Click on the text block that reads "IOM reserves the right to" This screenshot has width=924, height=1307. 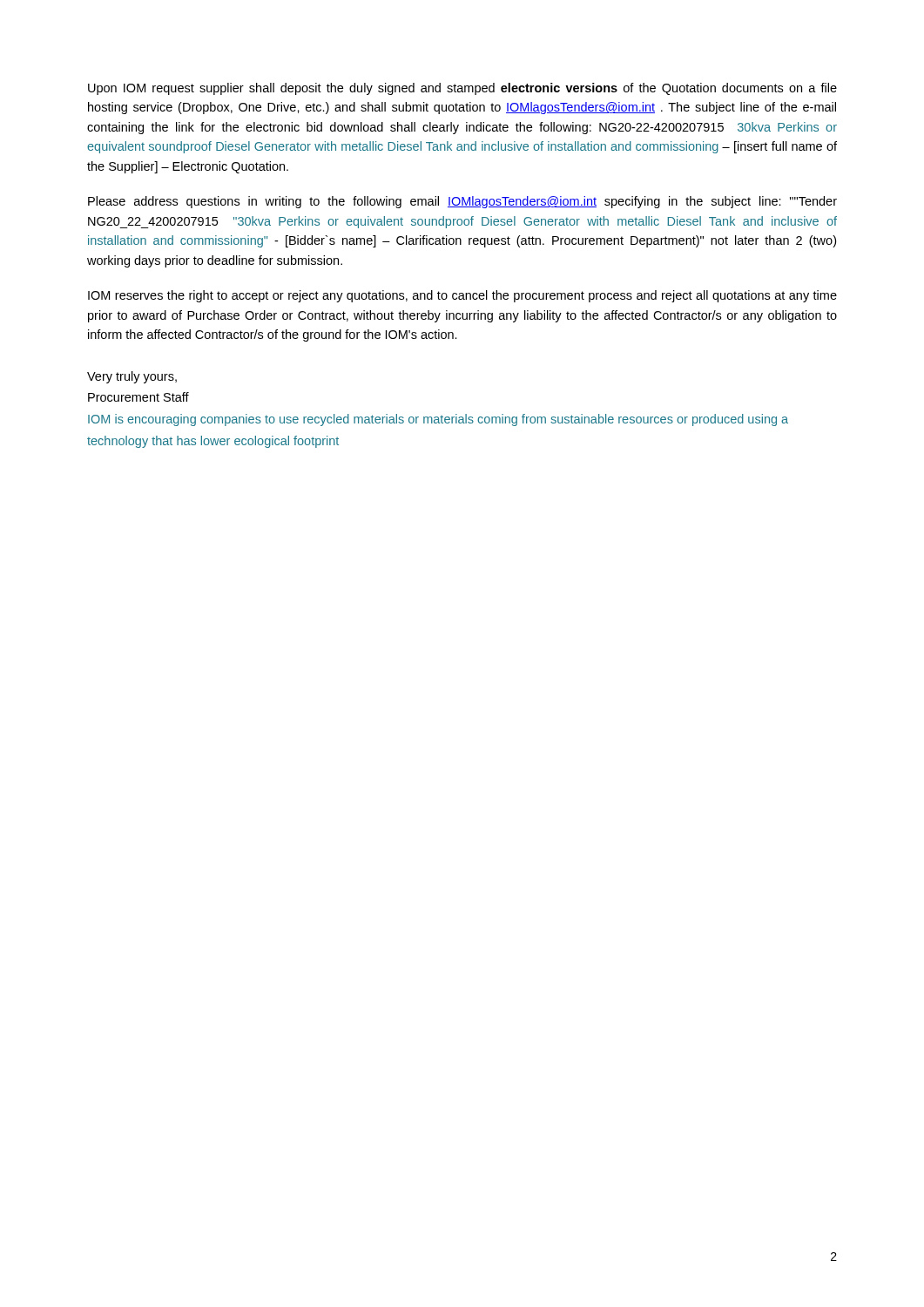tap(462, 315)
